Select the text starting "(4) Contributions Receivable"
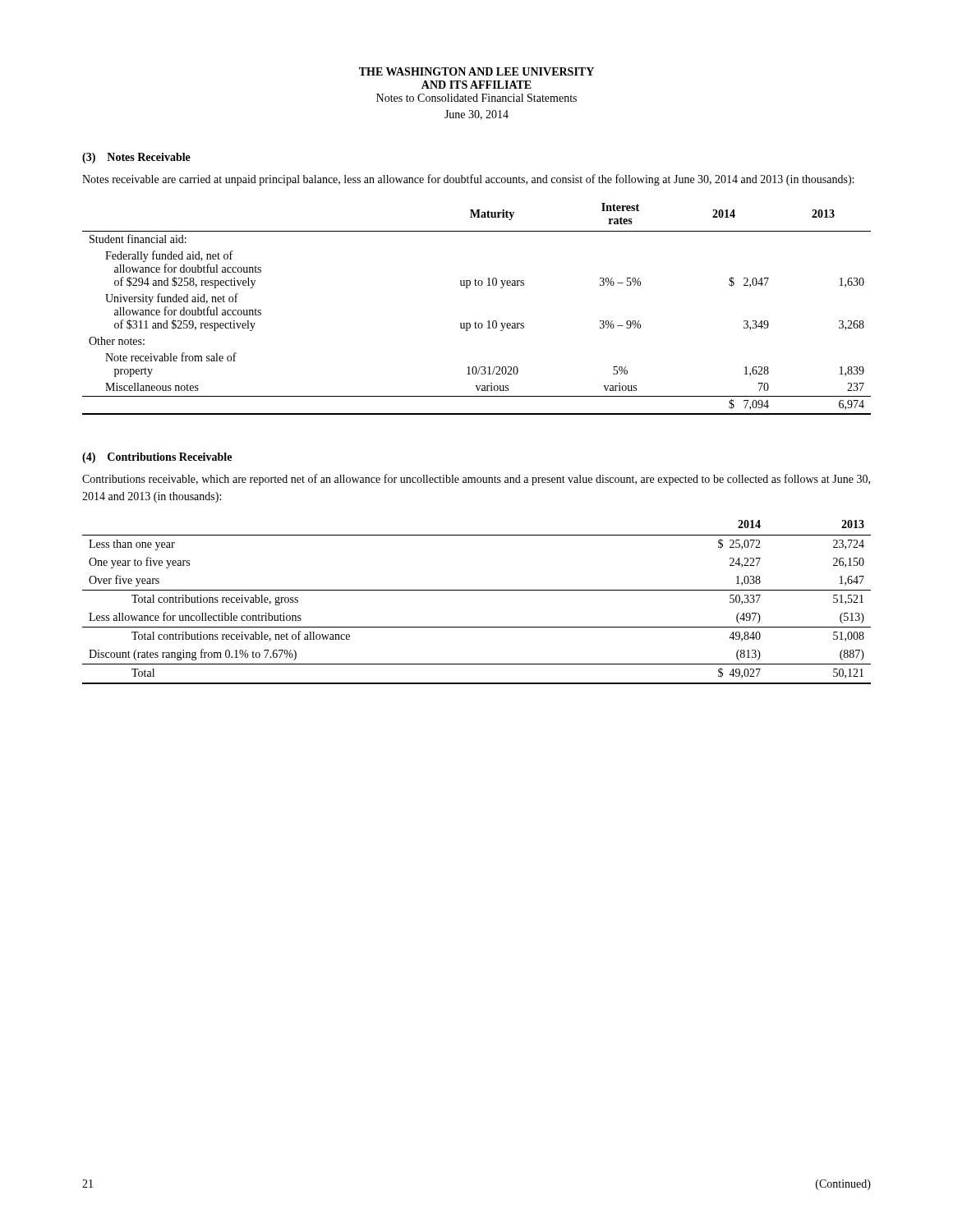 pyautogui.click(x=157, y=457)
